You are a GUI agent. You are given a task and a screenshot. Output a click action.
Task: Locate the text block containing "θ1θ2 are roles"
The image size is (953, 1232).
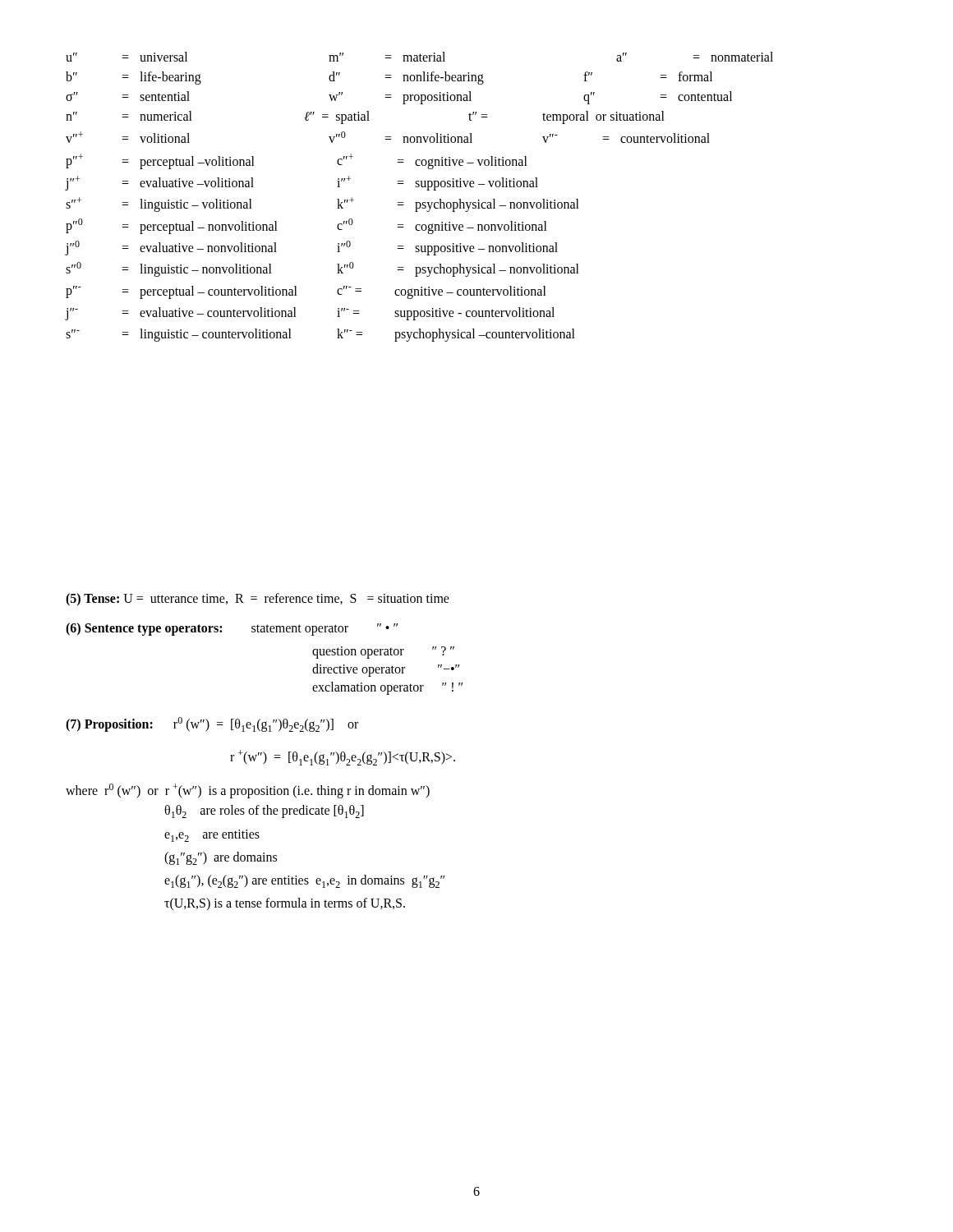pyautogui.click(x=264, y=812)
